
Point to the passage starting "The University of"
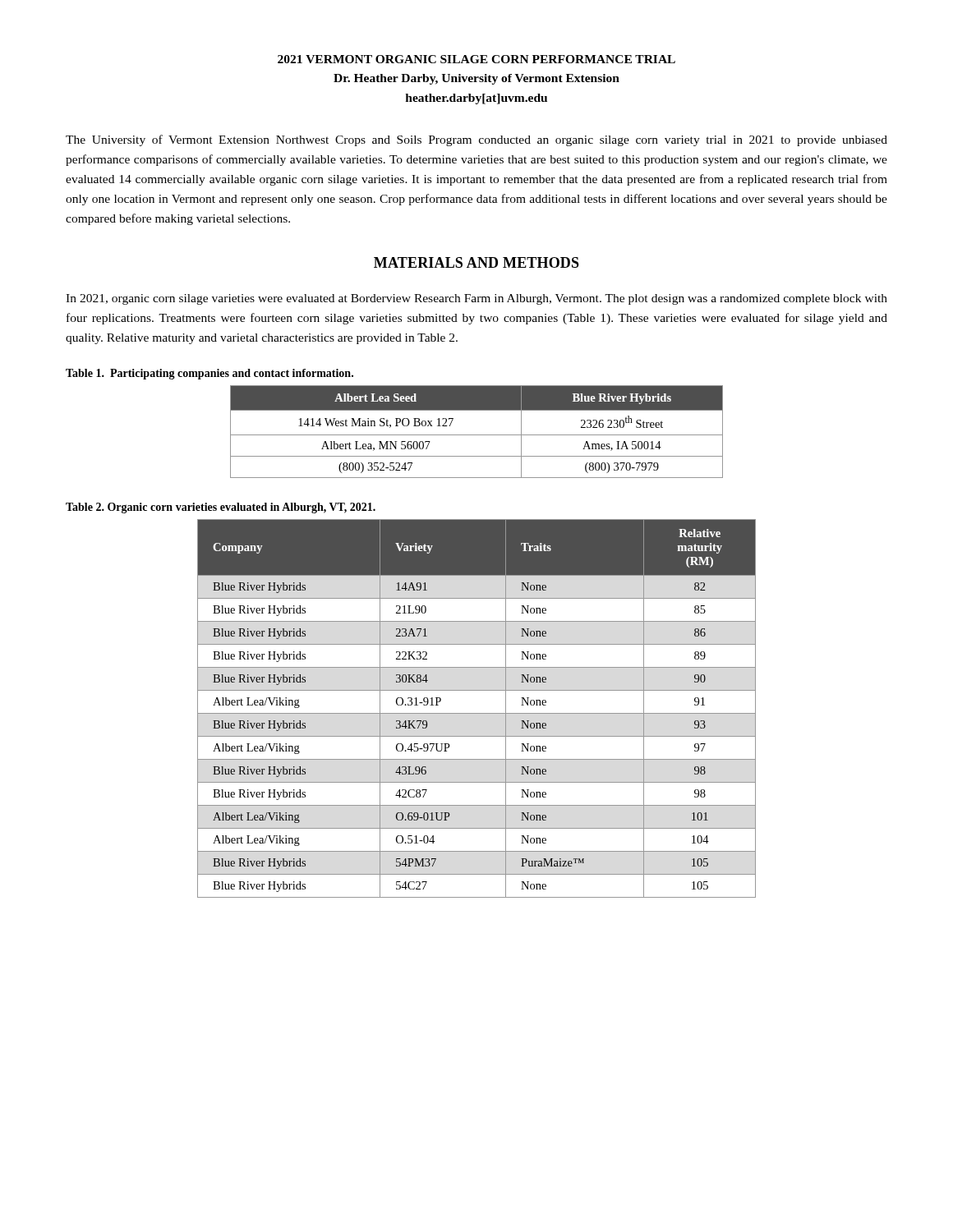(476, 178)
